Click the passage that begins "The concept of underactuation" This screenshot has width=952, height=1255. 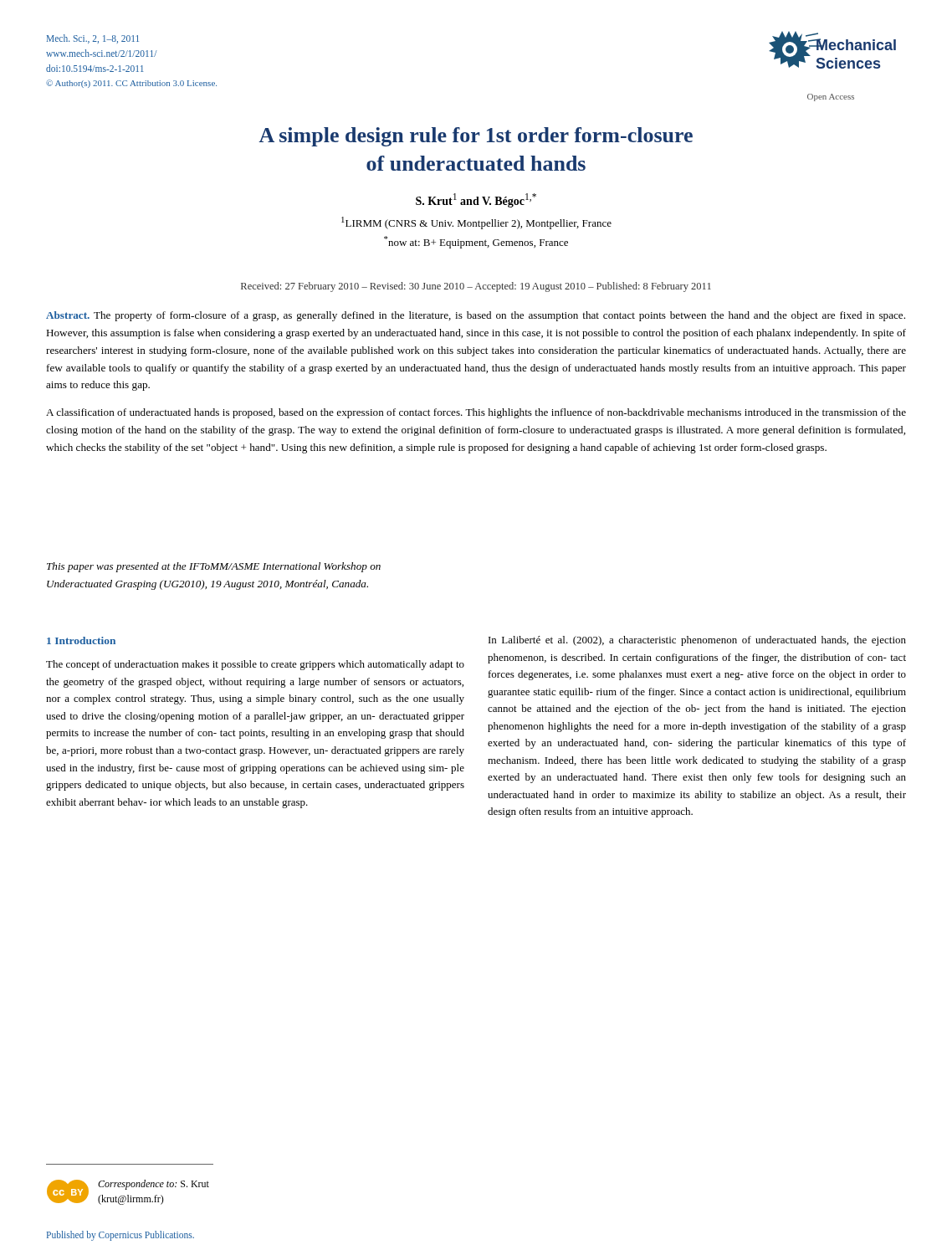pos(255,733)
